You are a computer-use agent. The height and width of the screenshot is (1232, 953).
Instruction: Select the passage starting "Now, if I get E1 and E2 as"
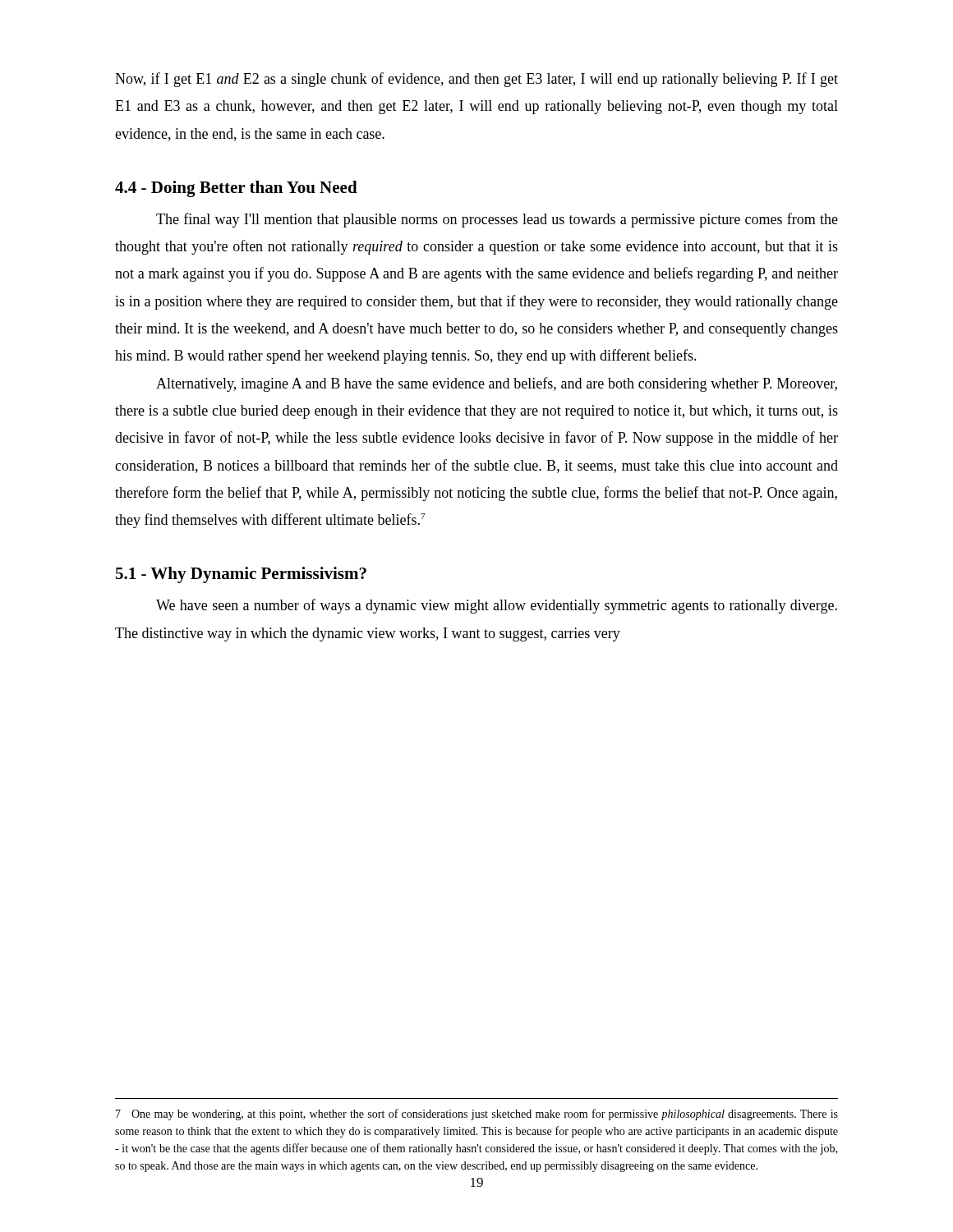point(476,106)
